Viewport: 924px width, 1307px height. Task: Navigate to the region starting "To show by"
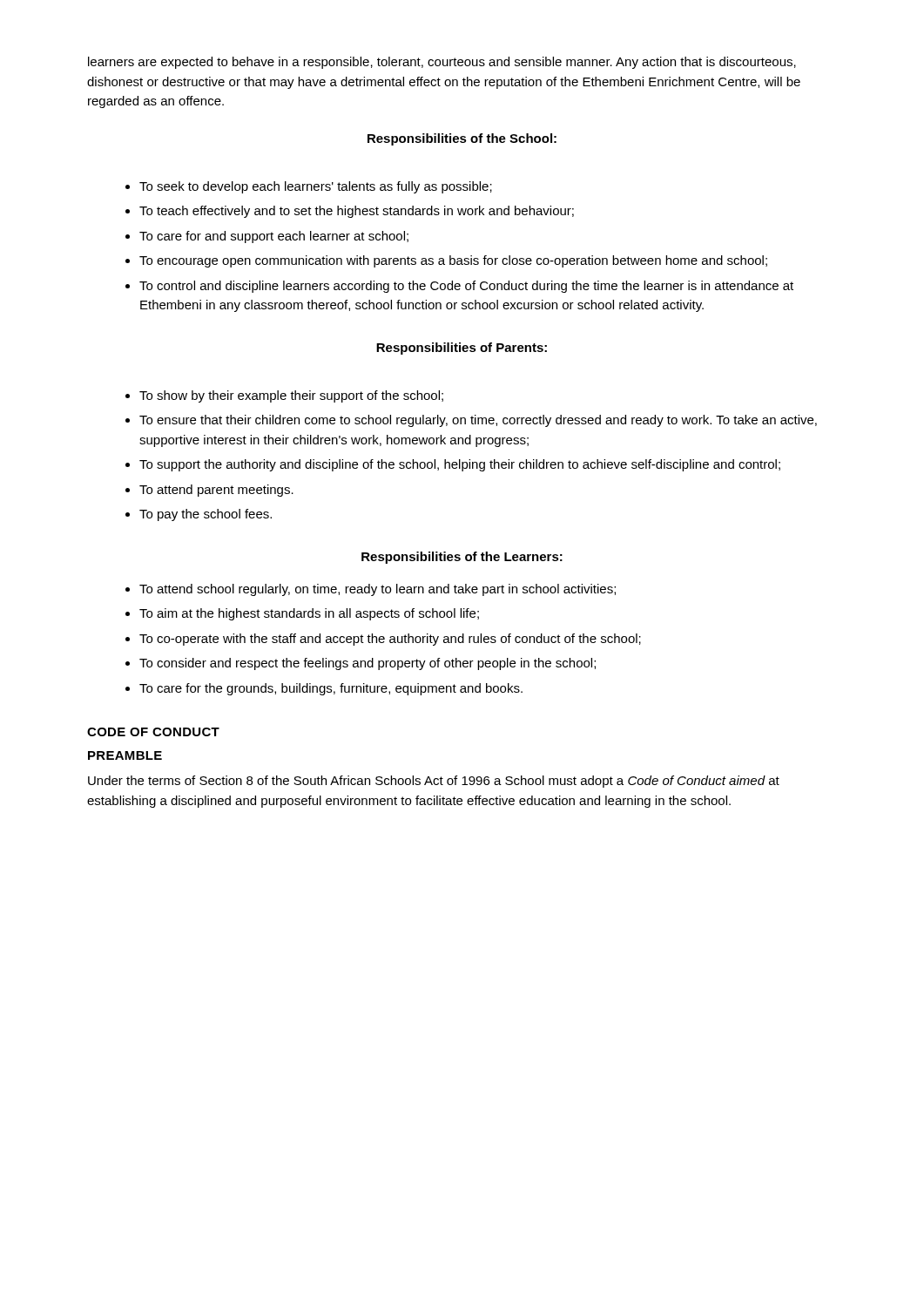pyautogui.click(x=291, y=396)
